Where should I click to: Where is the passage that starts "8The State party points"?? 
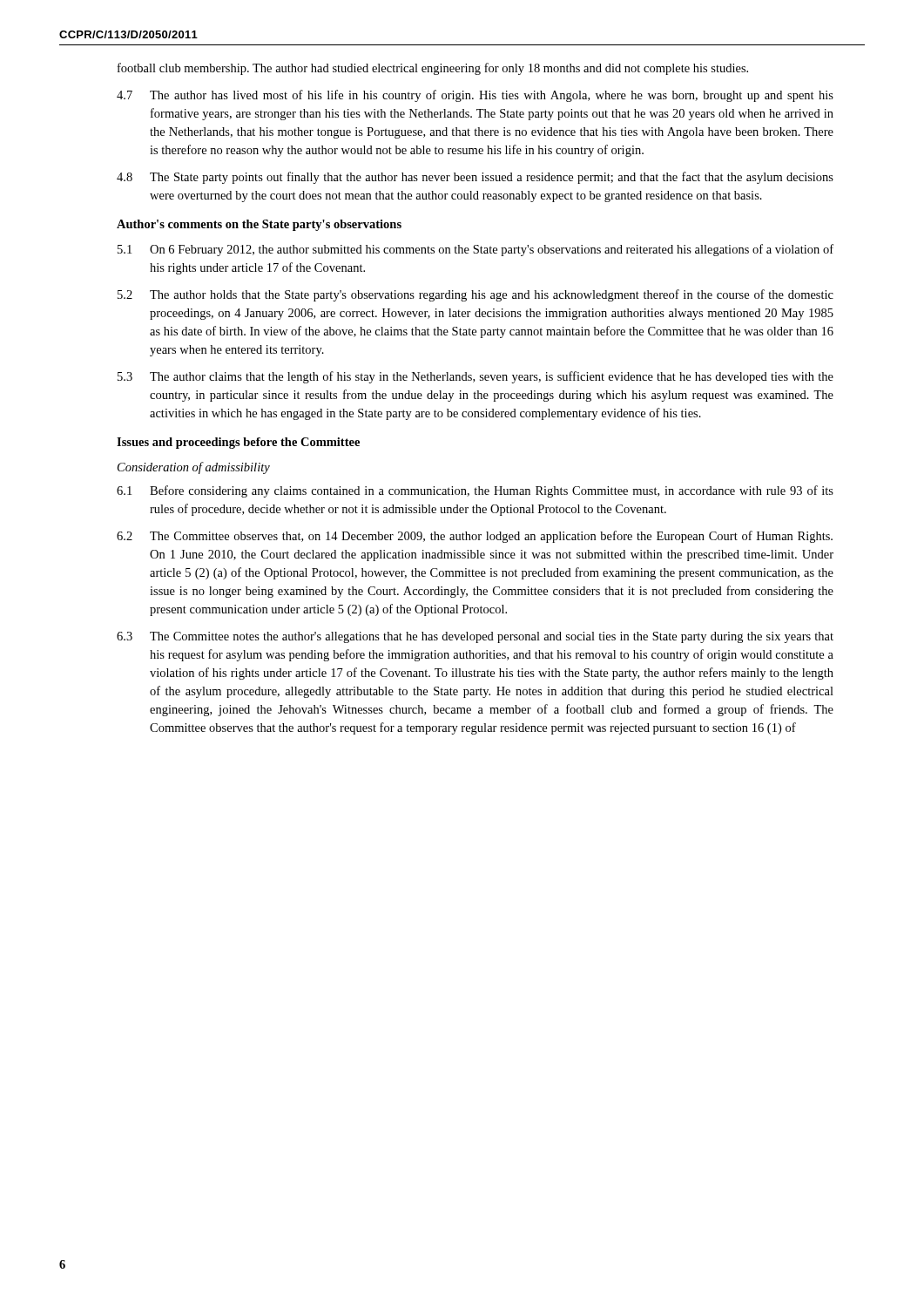click(x=477, y=187)
